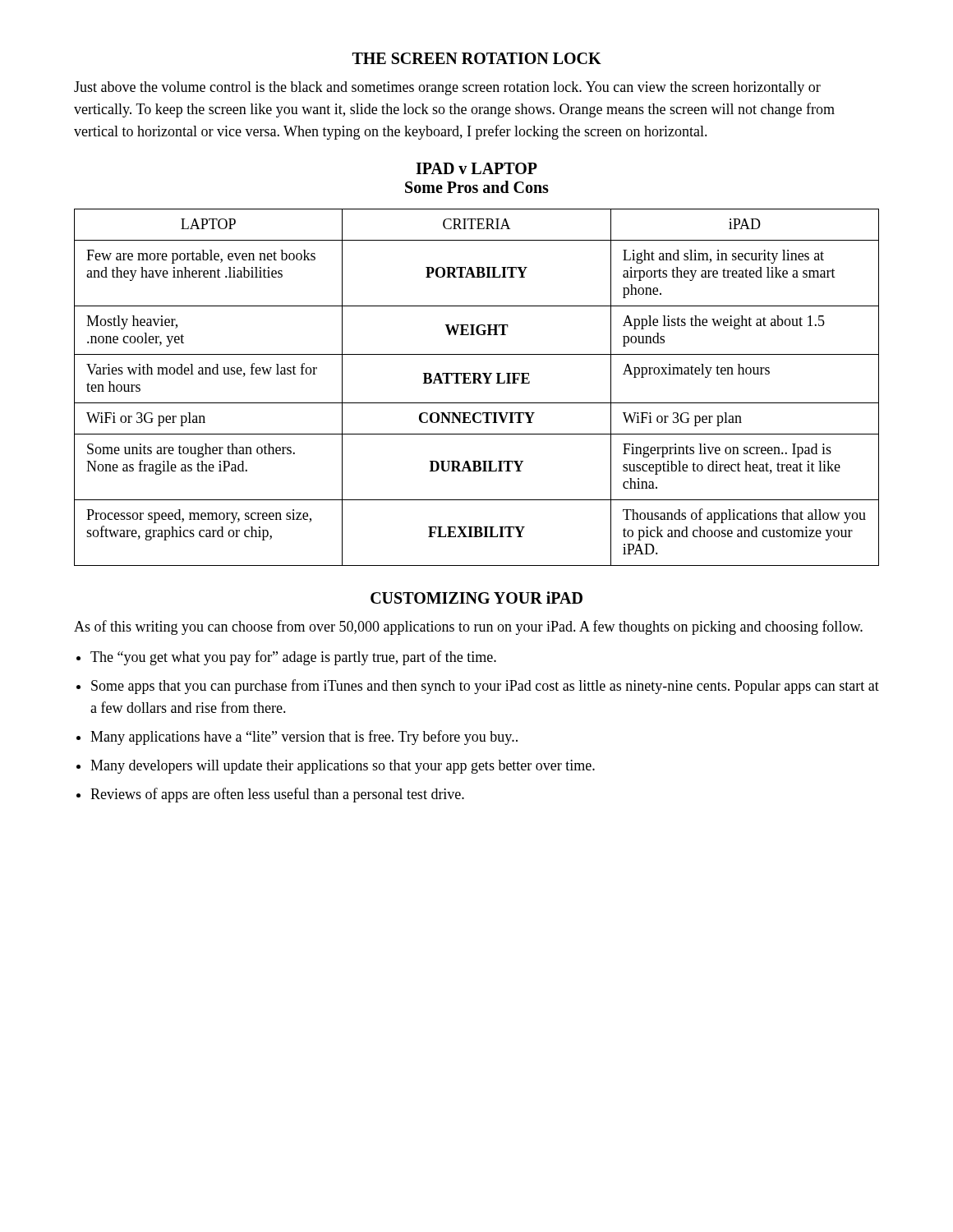Click on the section header with the text "THE SCREEN ROTATION LOCK"

point(476,58)
